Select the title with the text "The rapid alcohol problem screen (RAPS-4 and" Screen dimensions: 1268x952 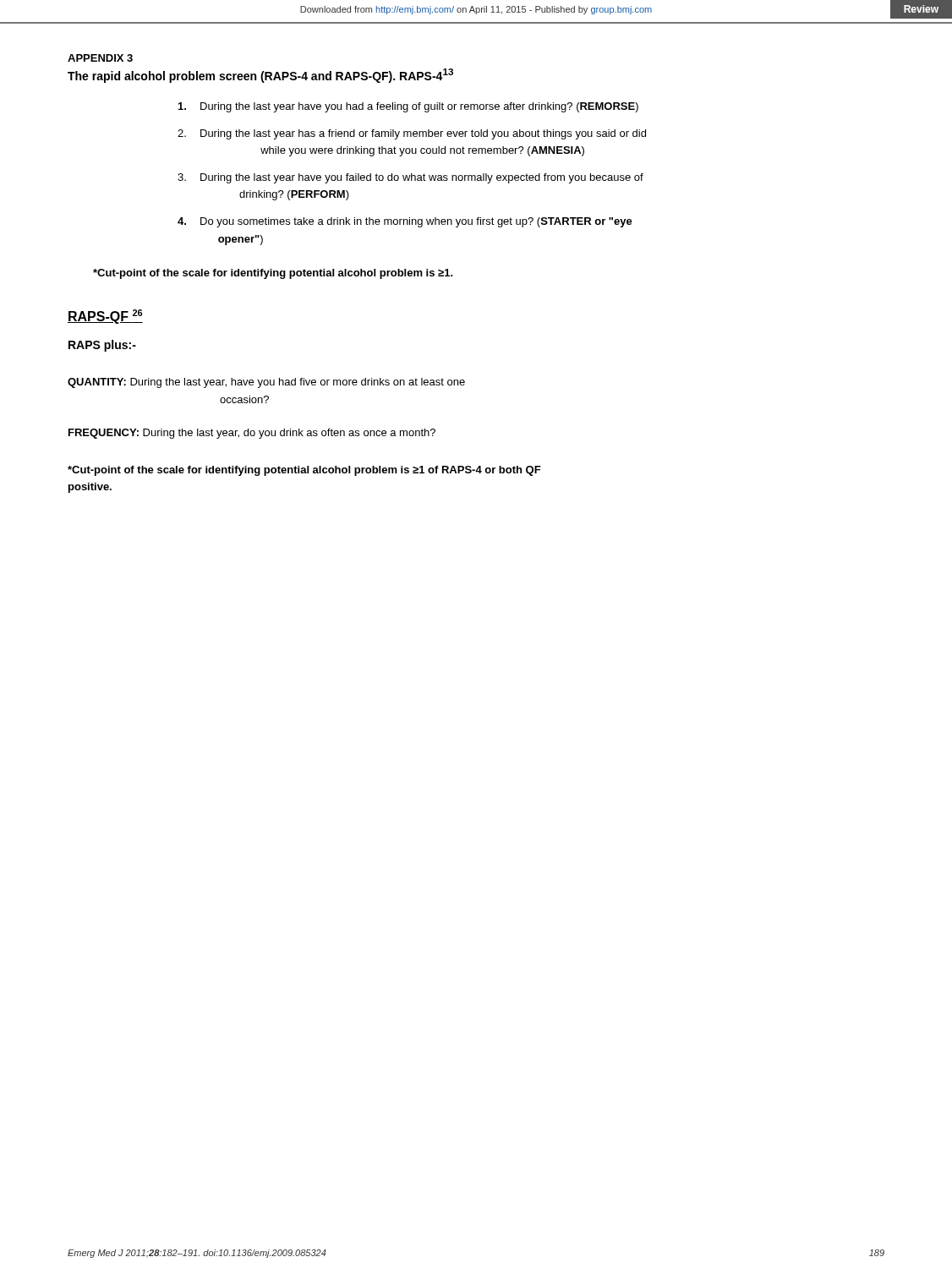click(x=261, y=74)
